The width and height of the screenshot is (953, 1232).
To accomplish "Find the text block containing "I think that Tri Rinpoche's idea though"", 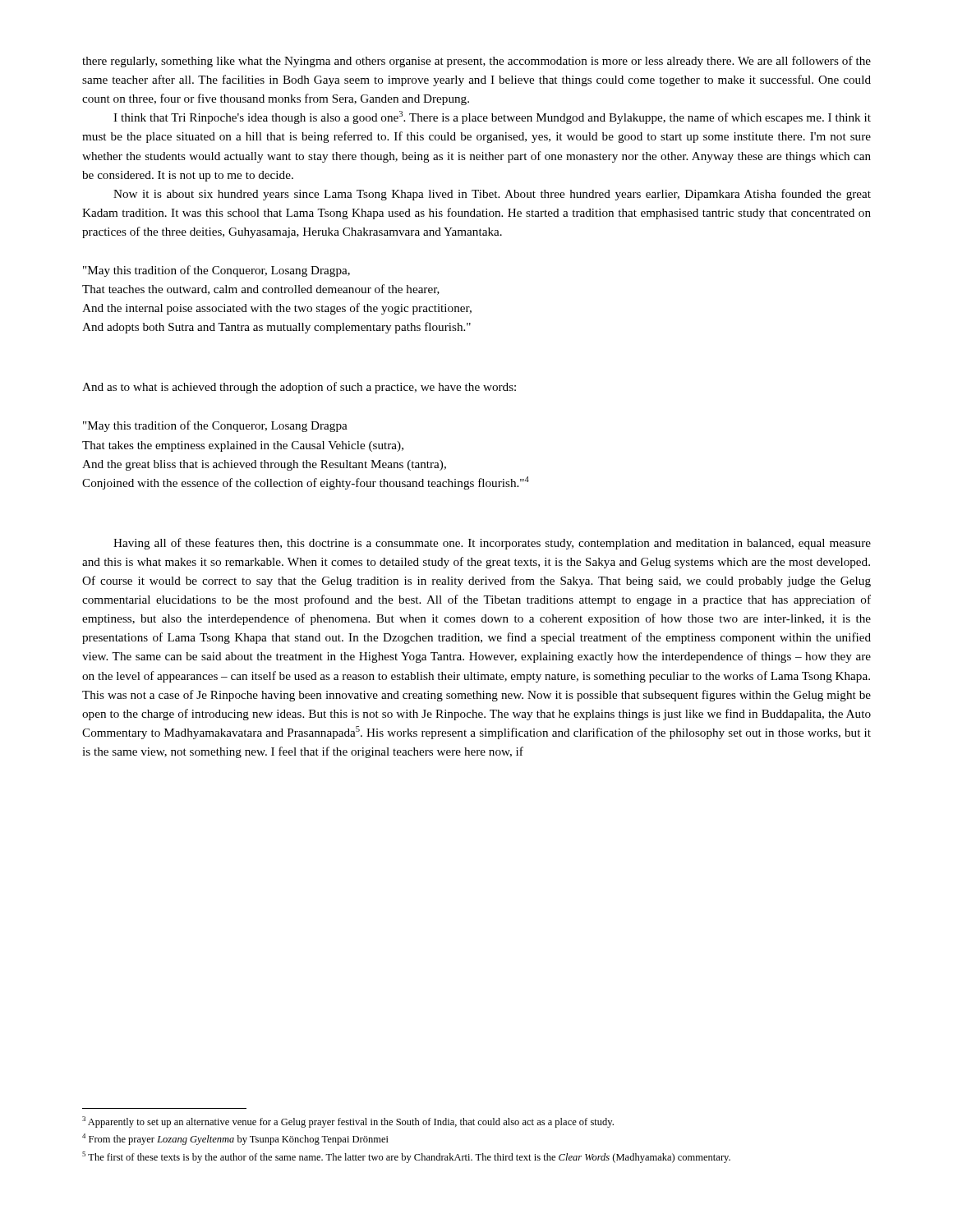I will [x=476, y=146].
